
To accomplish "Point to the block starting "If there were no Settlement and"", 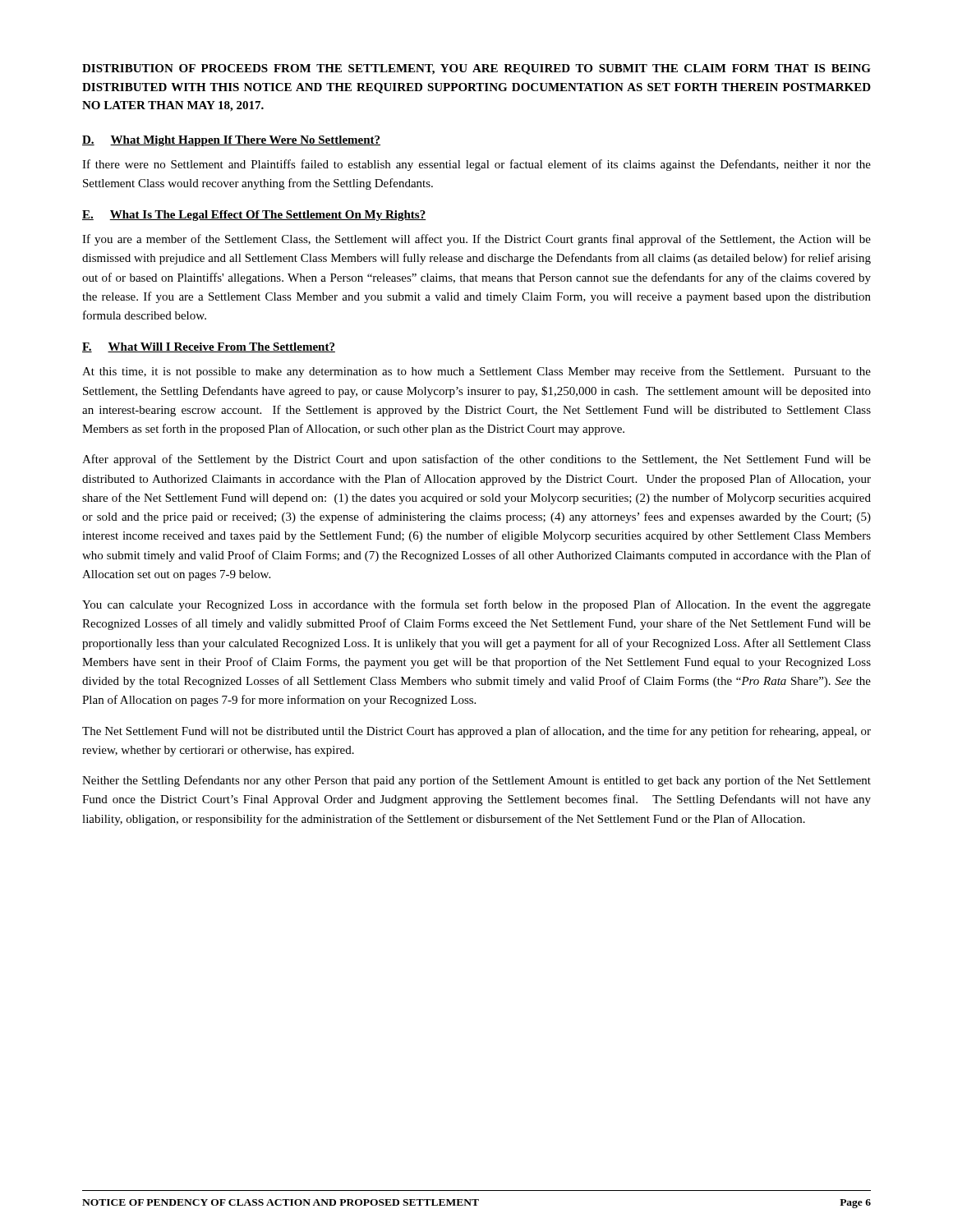I will click(476, 173).
